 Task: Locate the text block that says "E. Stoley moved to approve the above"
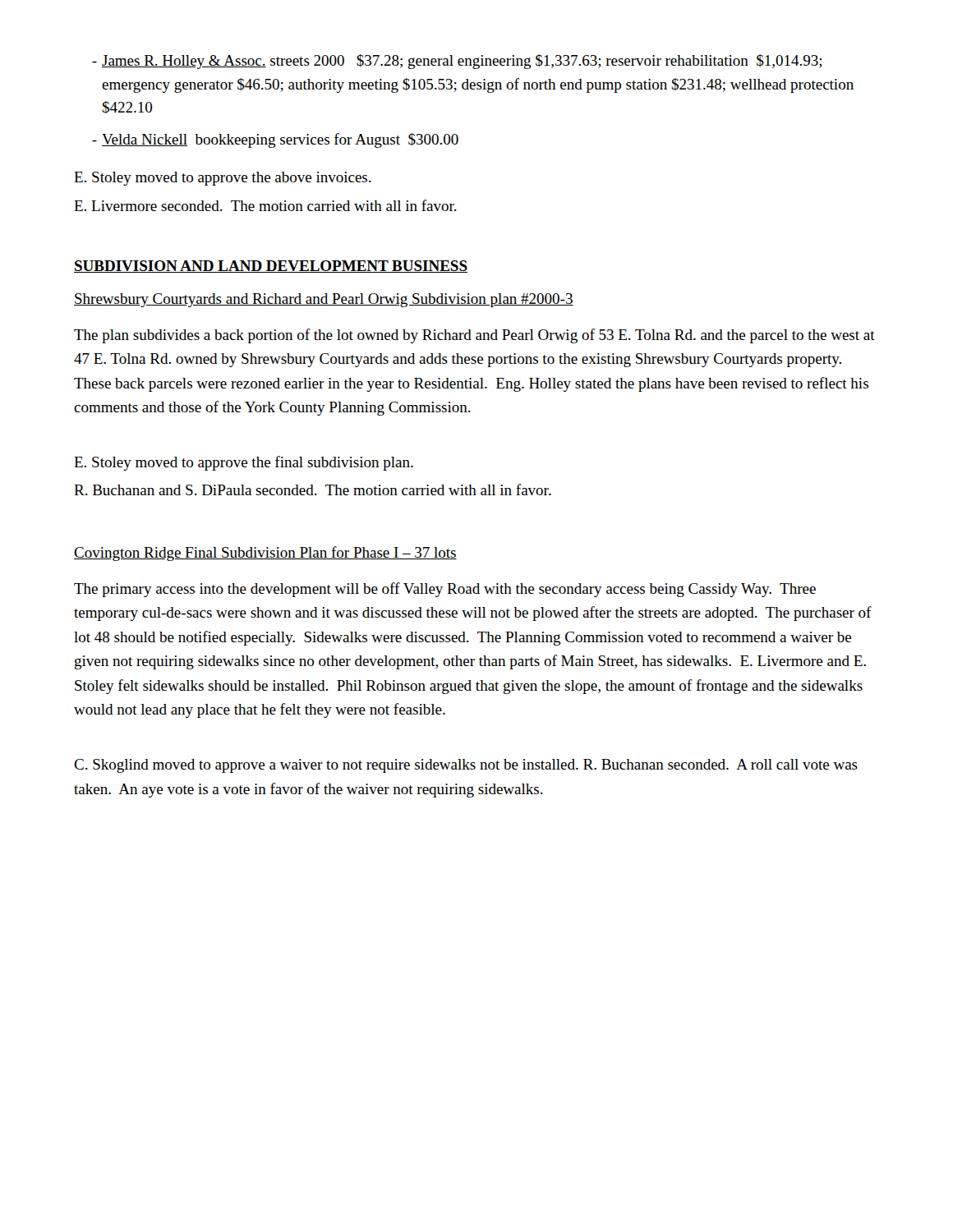click(223, 177)
